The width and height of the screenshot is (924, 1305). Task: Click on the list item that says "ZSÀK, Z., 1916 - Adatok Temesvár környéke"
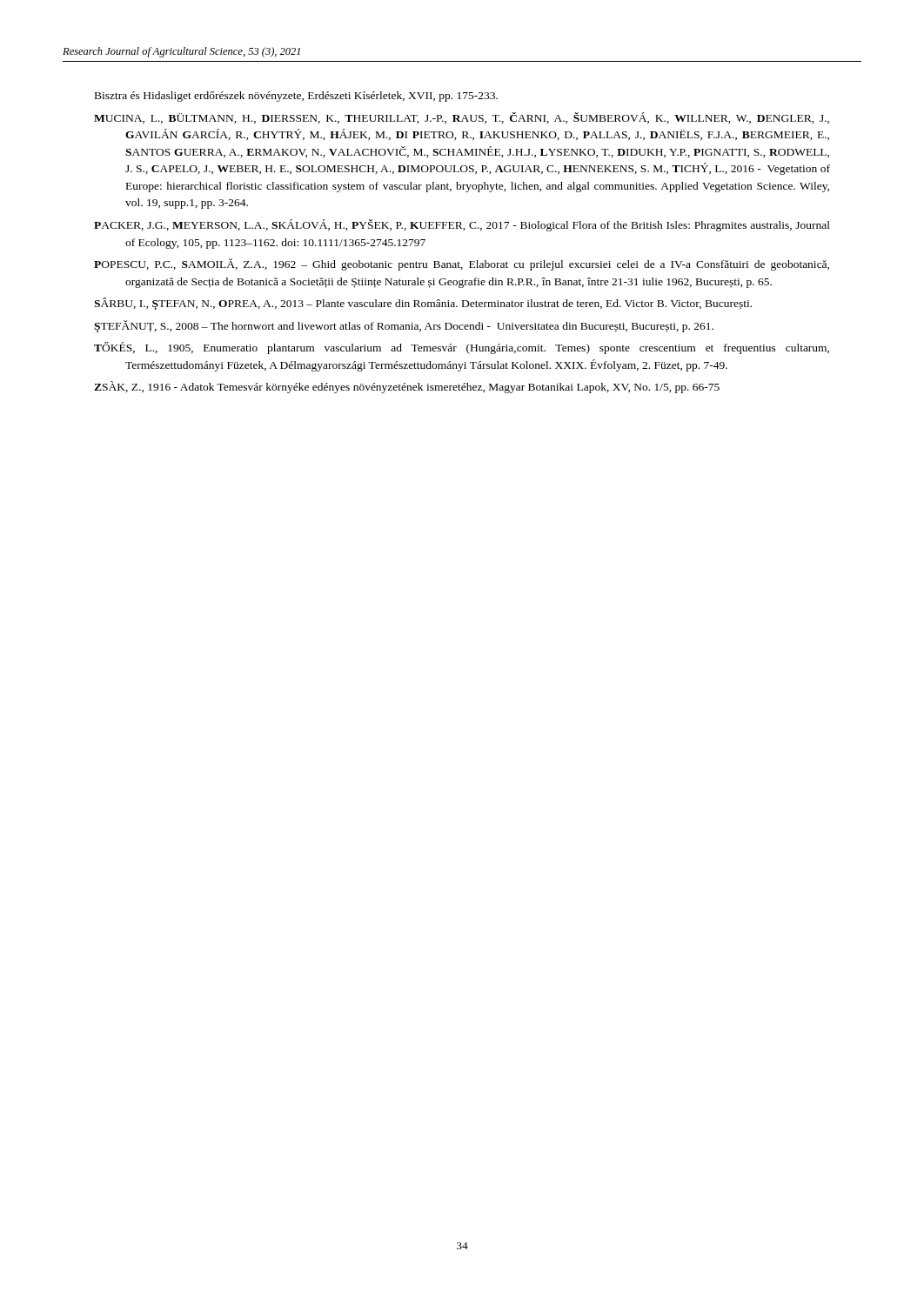[407, 387]
